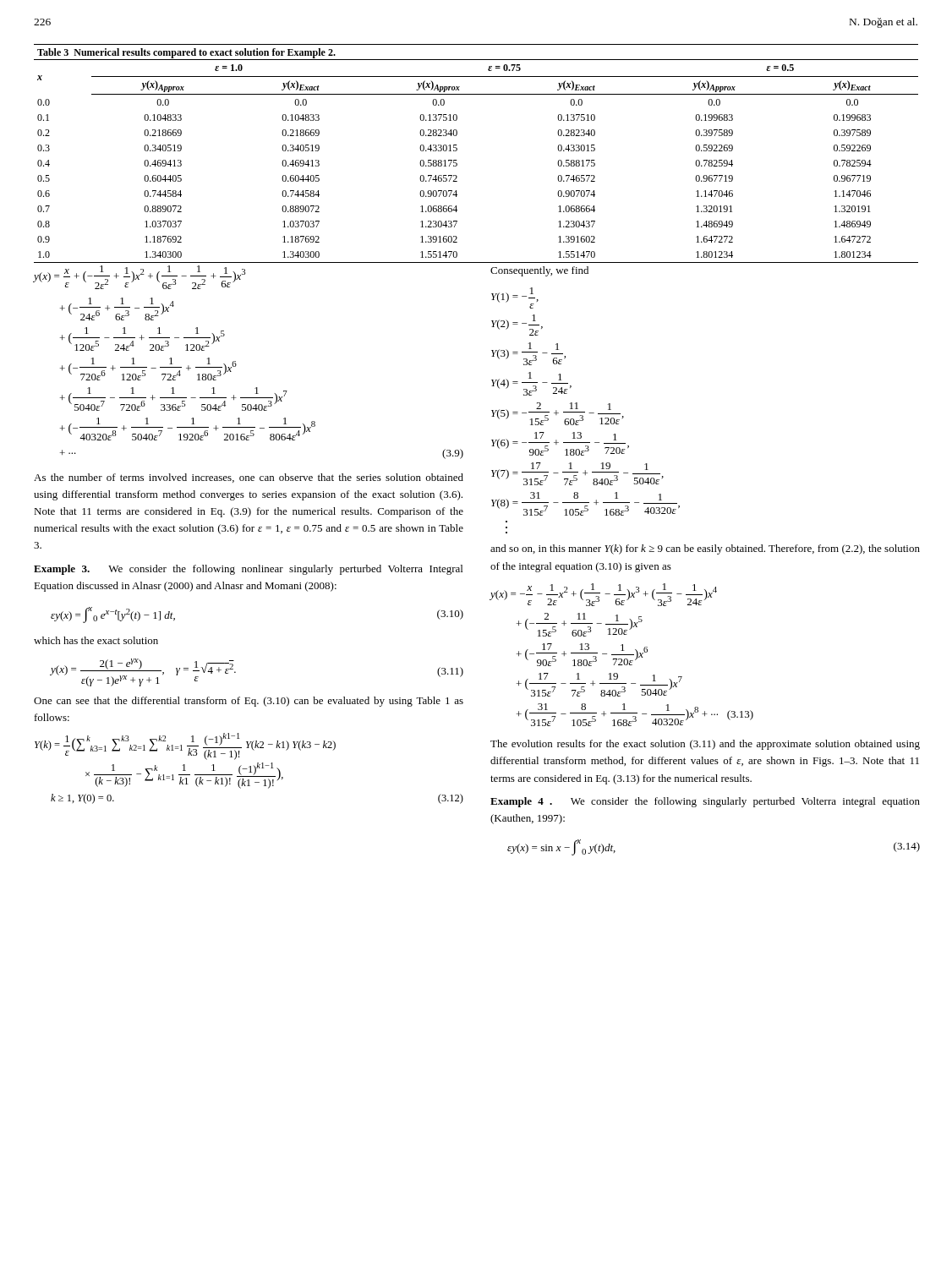Point to "Consequently, we find"
This screenshot has width=952, height=1268.
coord(540,270)
